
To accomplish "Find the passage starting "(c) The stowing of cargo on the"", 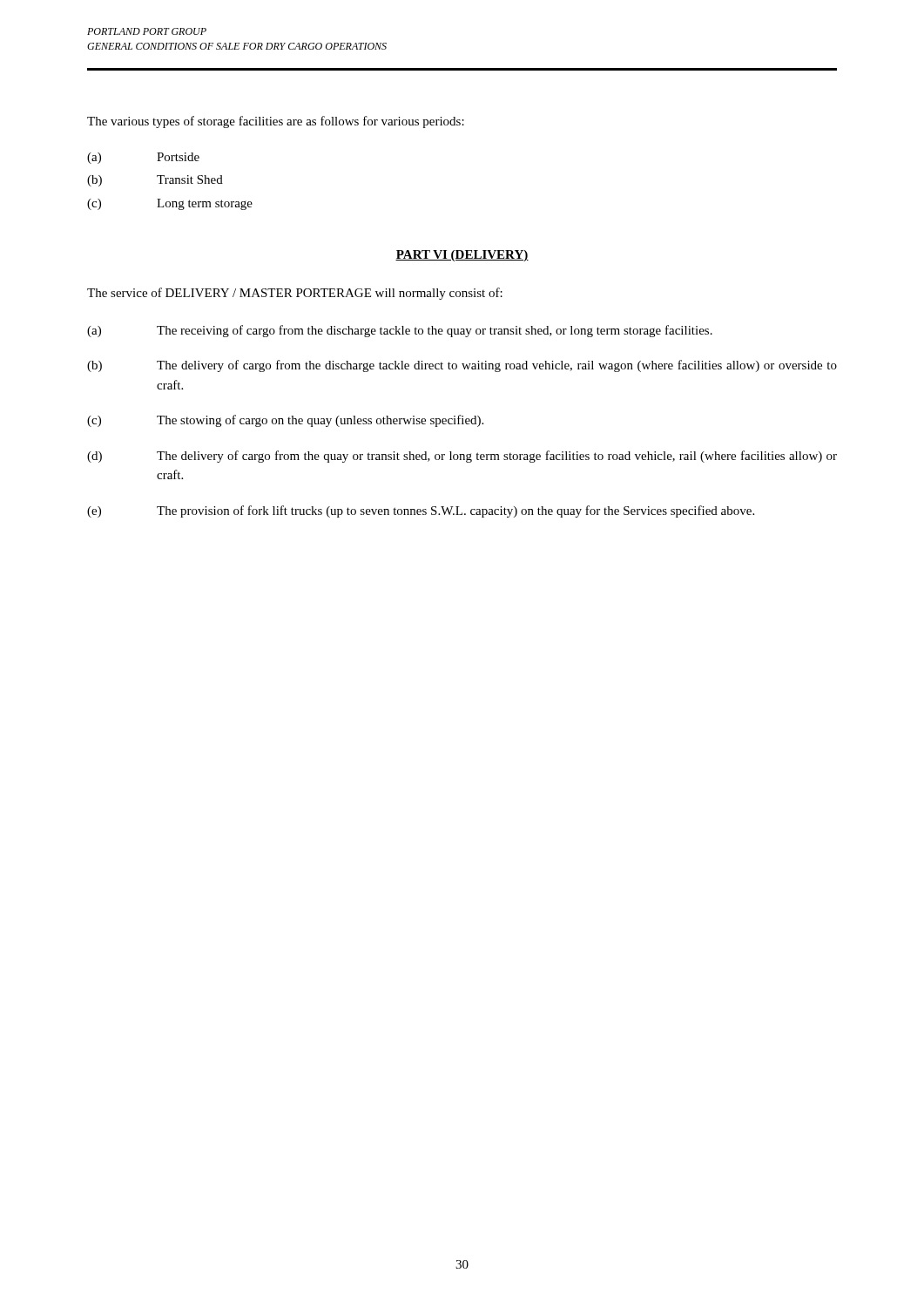I will 462,420.
